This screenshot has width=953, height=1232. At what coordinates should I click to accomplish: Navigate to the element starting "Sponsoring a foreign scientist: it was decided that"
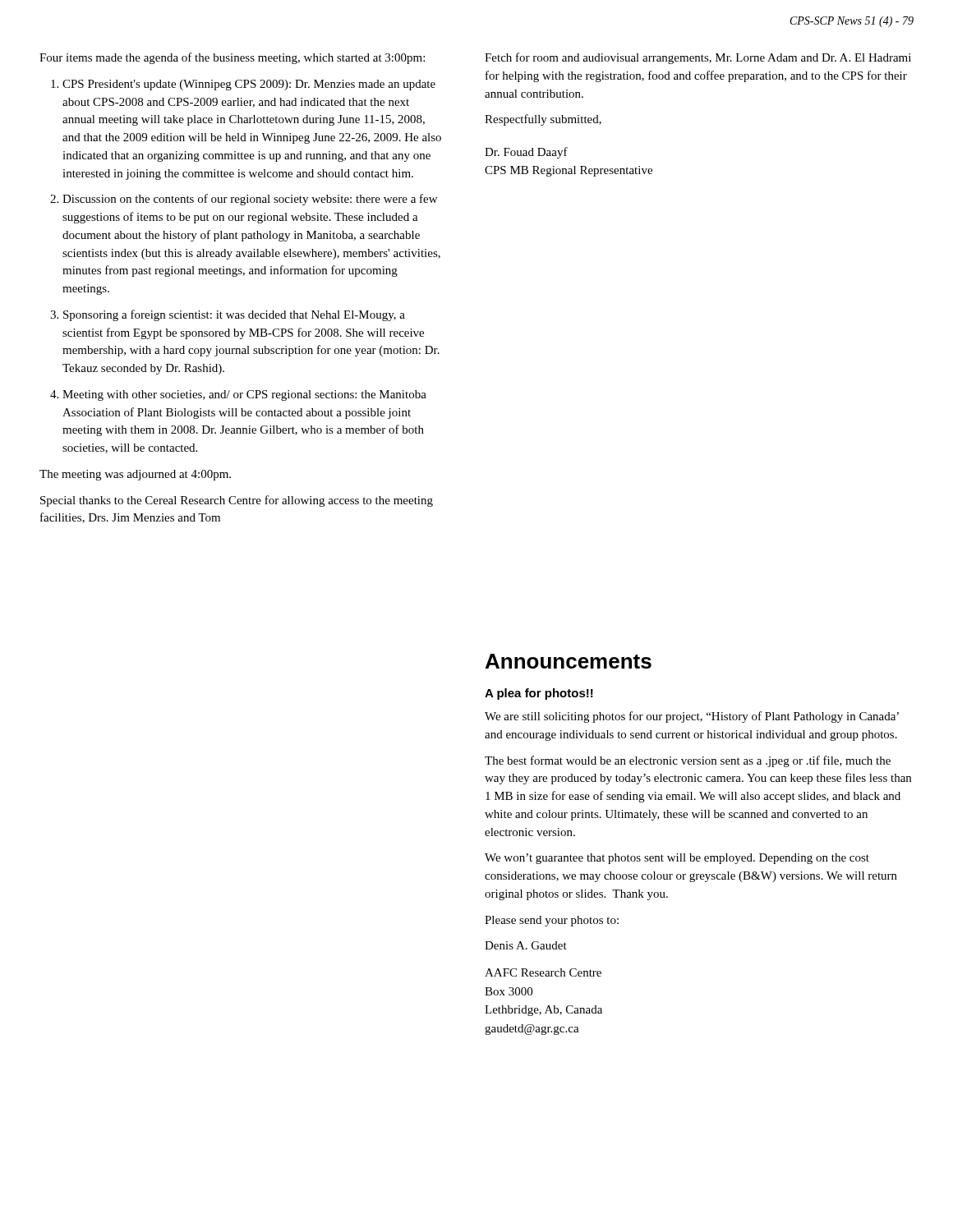pos(252,342)
